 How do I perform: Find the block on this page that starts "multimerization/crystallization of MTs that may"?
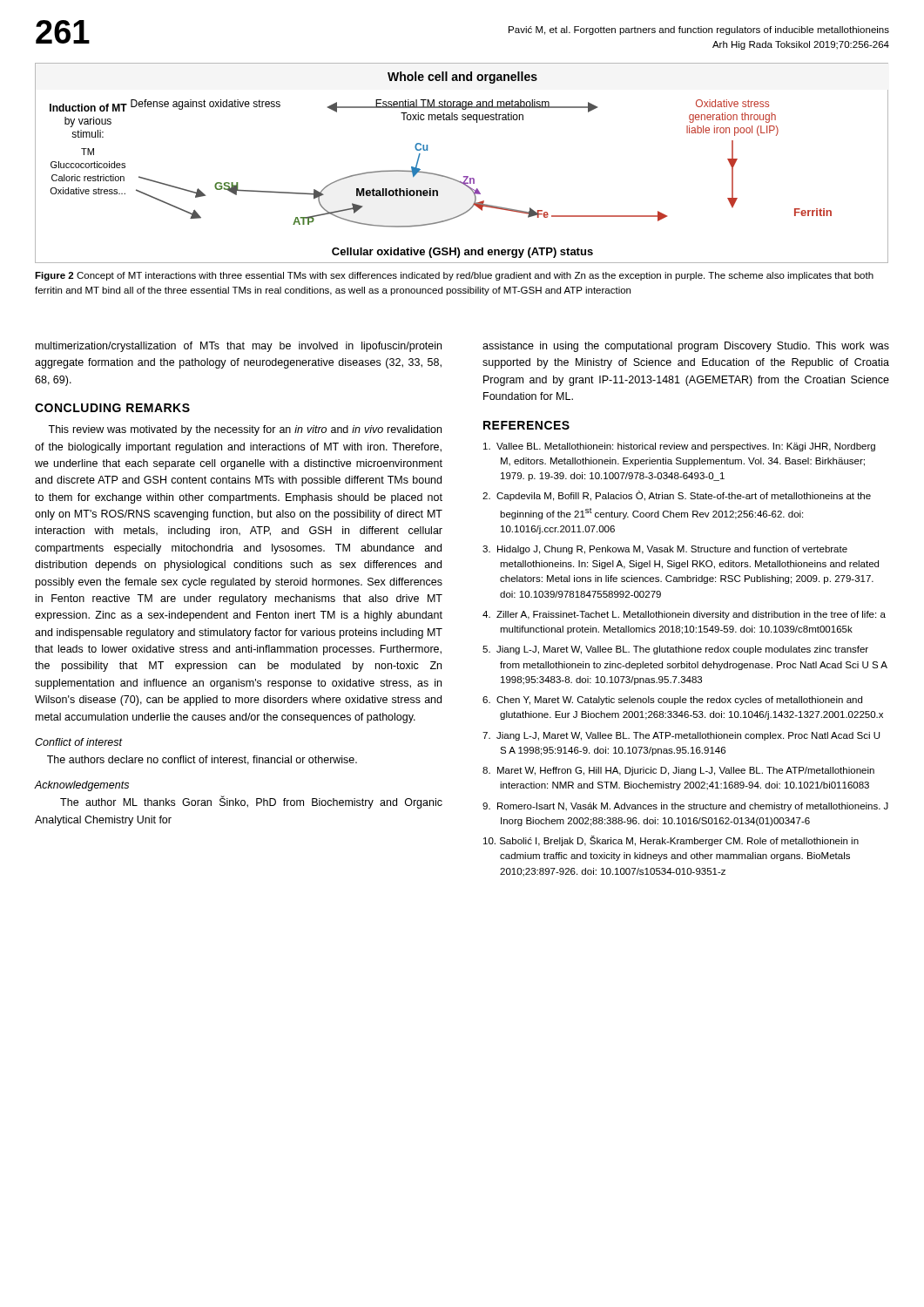coord(239,363)
